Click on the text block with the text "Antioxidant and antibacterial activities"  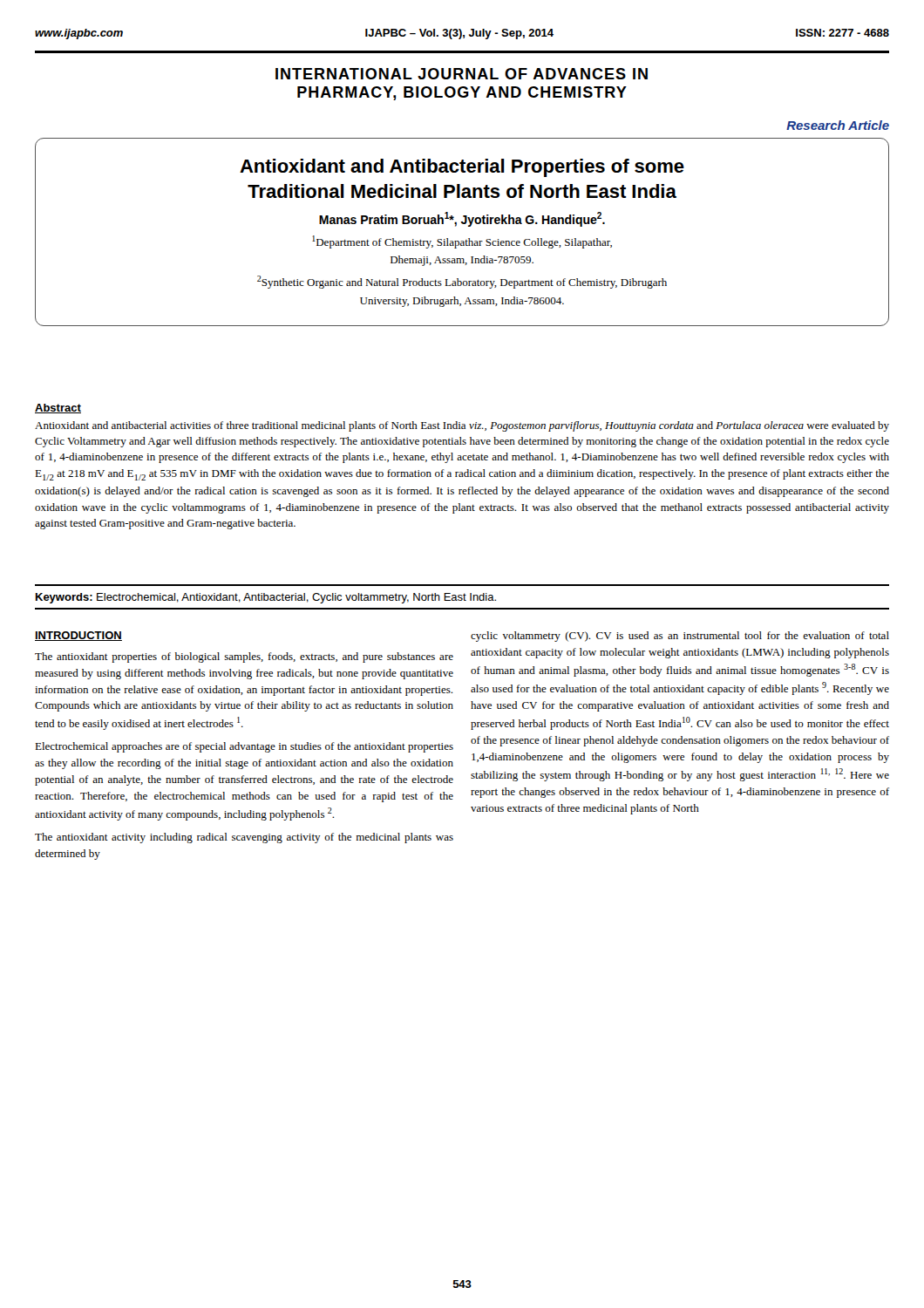(x=462, y=474)
